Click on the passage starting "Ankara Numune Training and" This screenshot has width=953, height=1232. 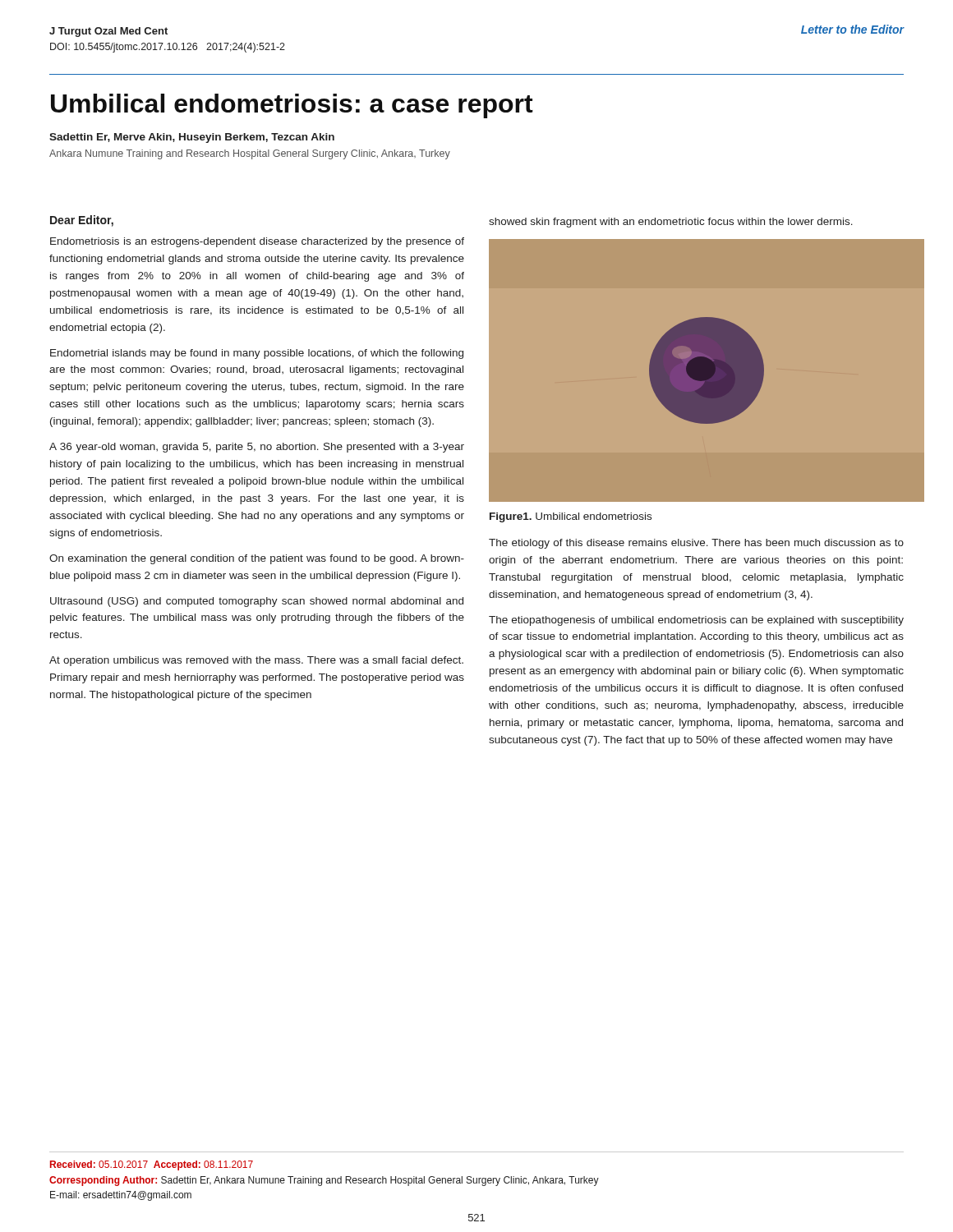[250, 153]
